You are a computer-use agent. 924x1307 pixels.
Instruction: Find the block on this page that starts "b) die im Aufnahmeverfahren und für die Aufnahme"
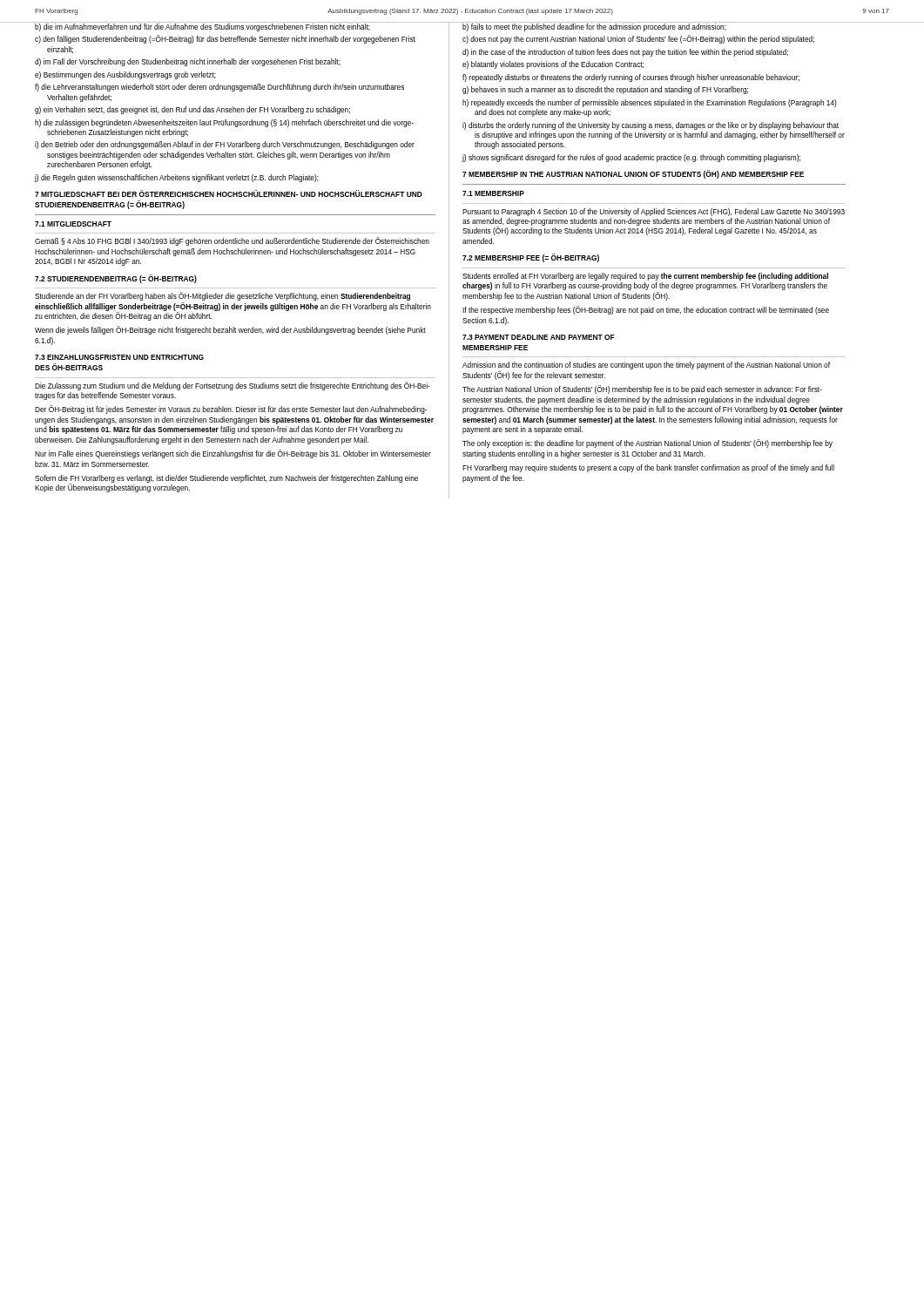click(203, 27)
